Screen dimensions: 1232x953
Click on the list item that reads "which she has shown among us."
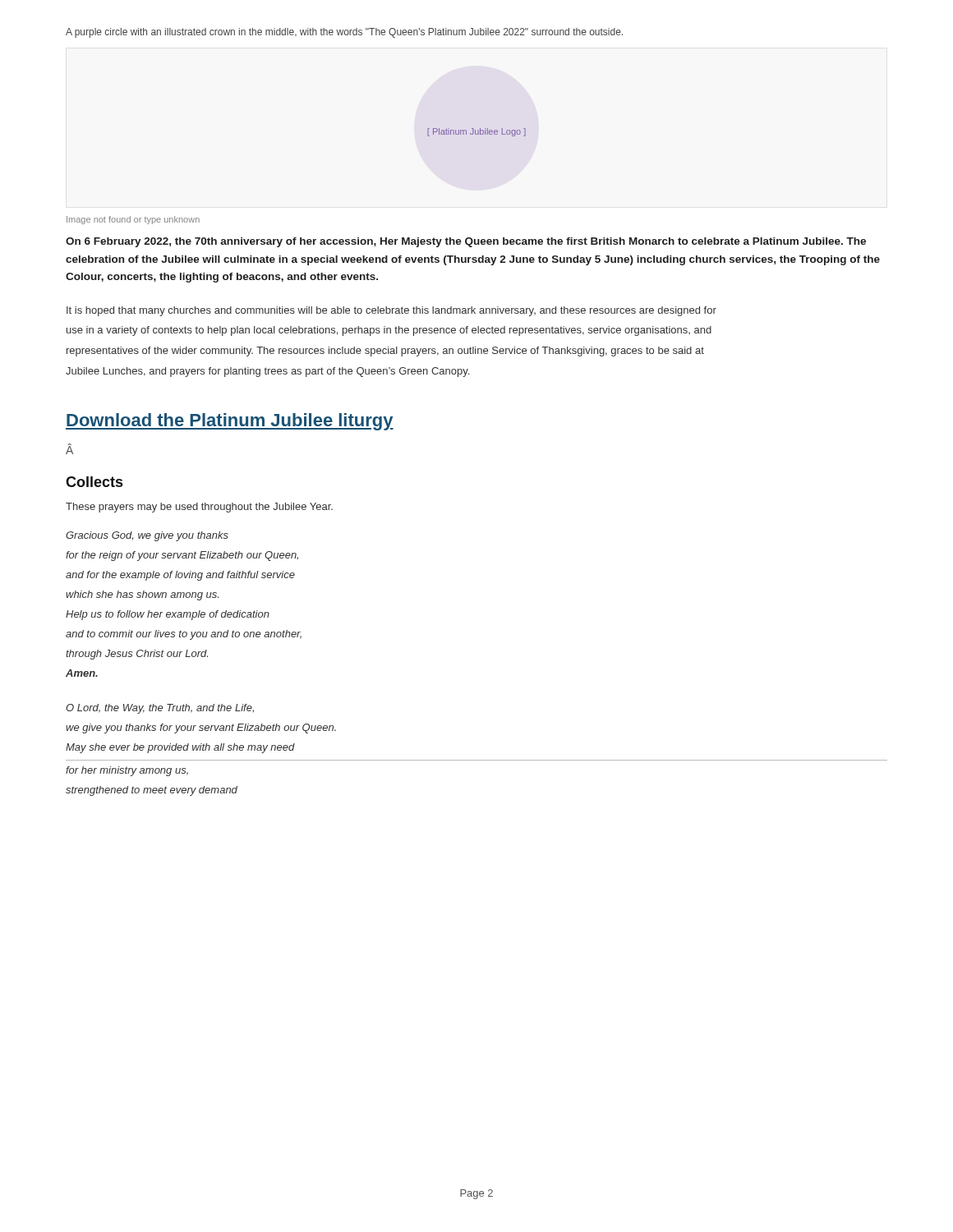coord(143,594)
